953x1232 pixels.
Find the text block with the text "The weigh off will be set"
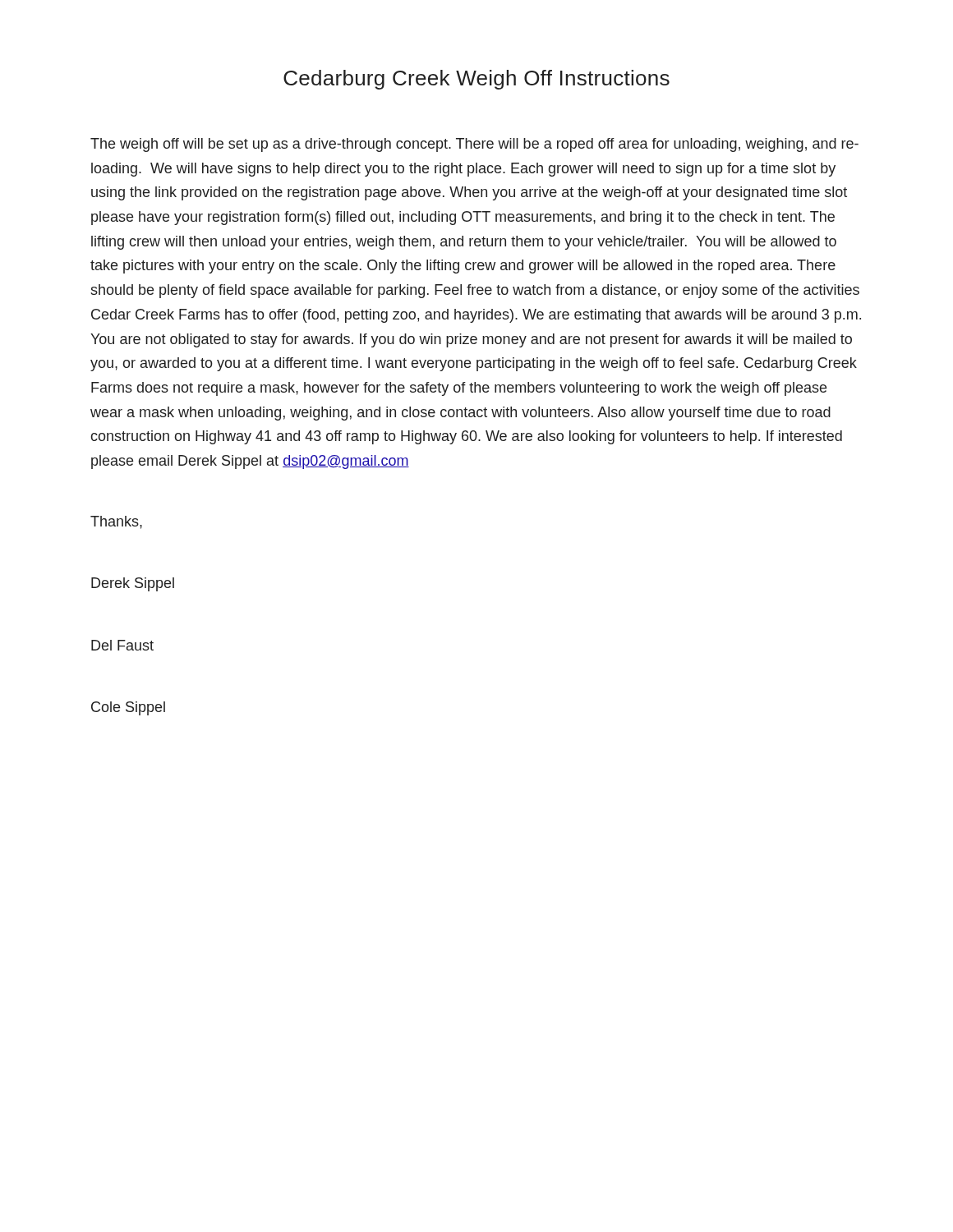coord(476,302)
